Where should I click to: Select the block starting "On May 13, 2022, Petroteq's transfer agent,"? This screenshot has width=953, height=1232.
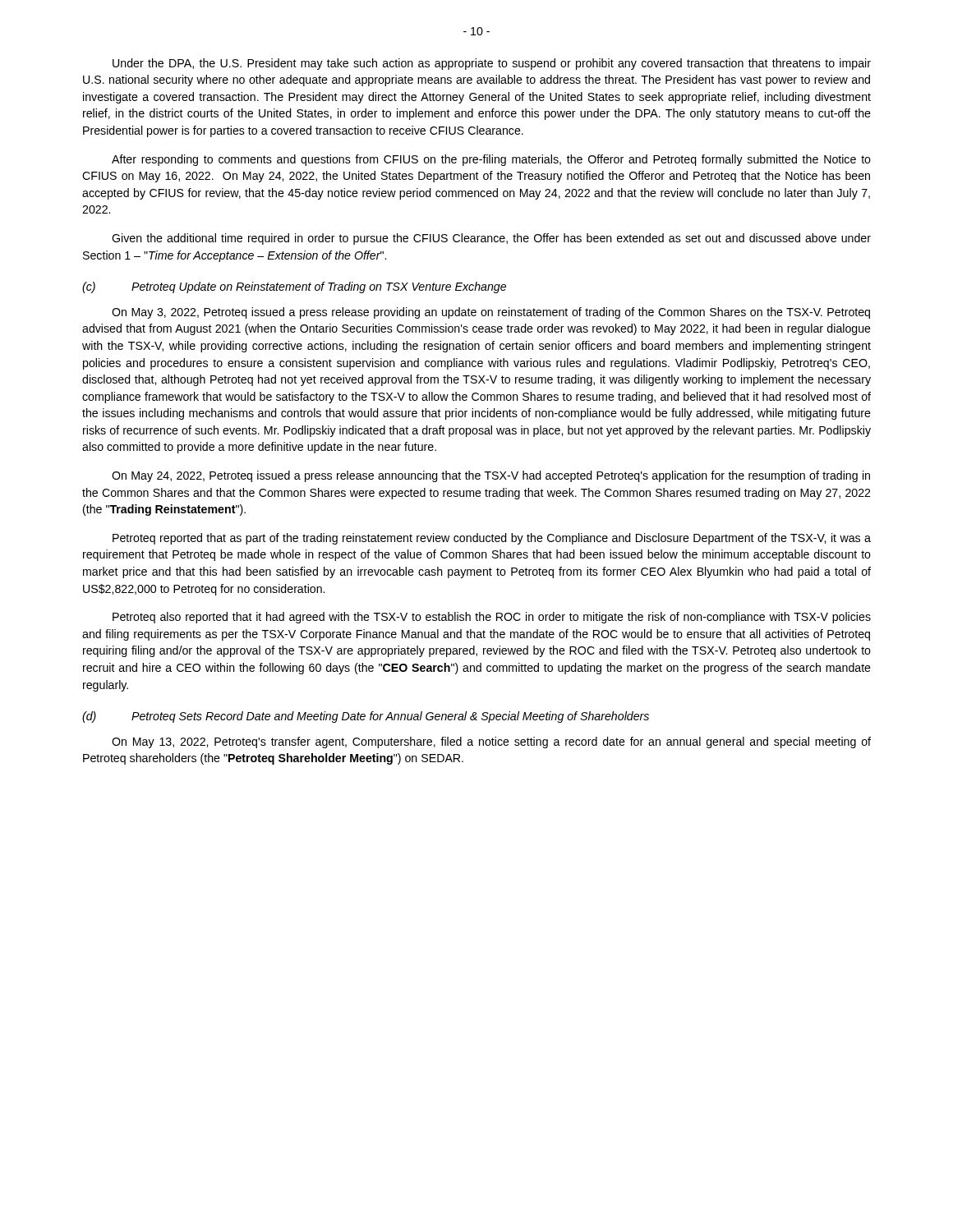click(476, 750)
